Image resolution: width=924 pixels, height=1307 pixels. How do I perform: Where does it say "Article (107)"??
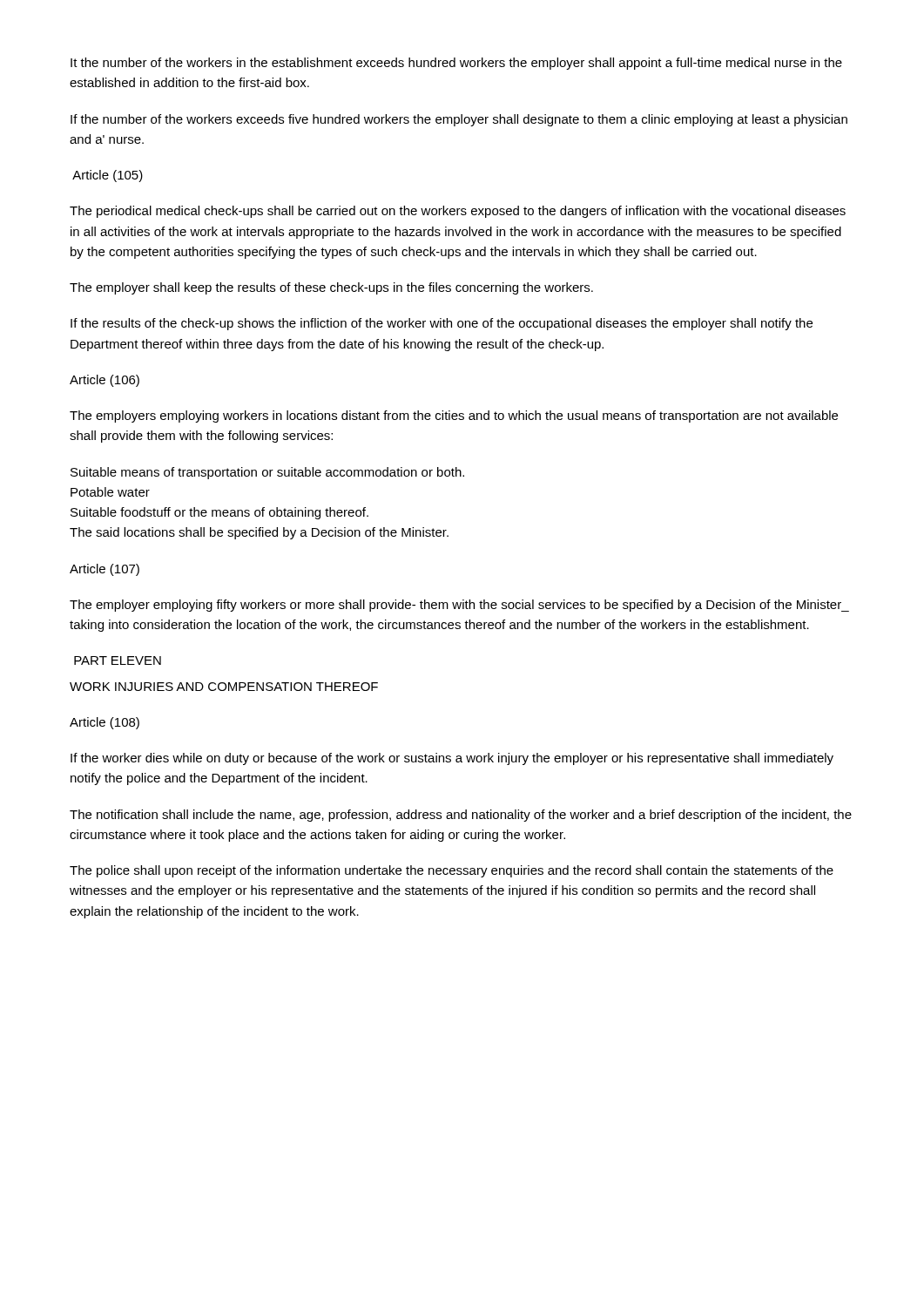[x=105, y=568]
